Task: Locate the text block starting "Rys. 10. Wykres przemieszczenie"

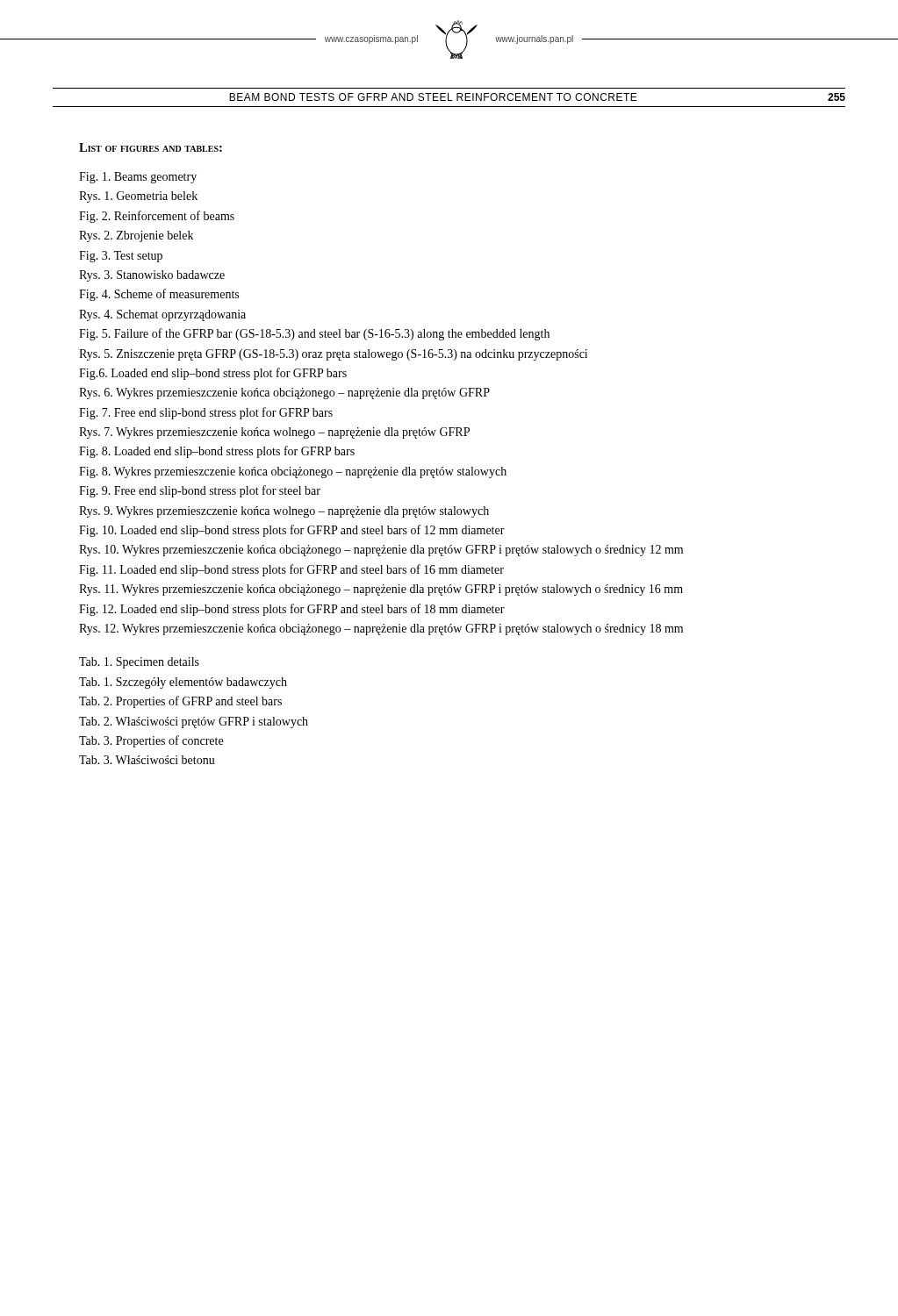Action: pos(381,550)
